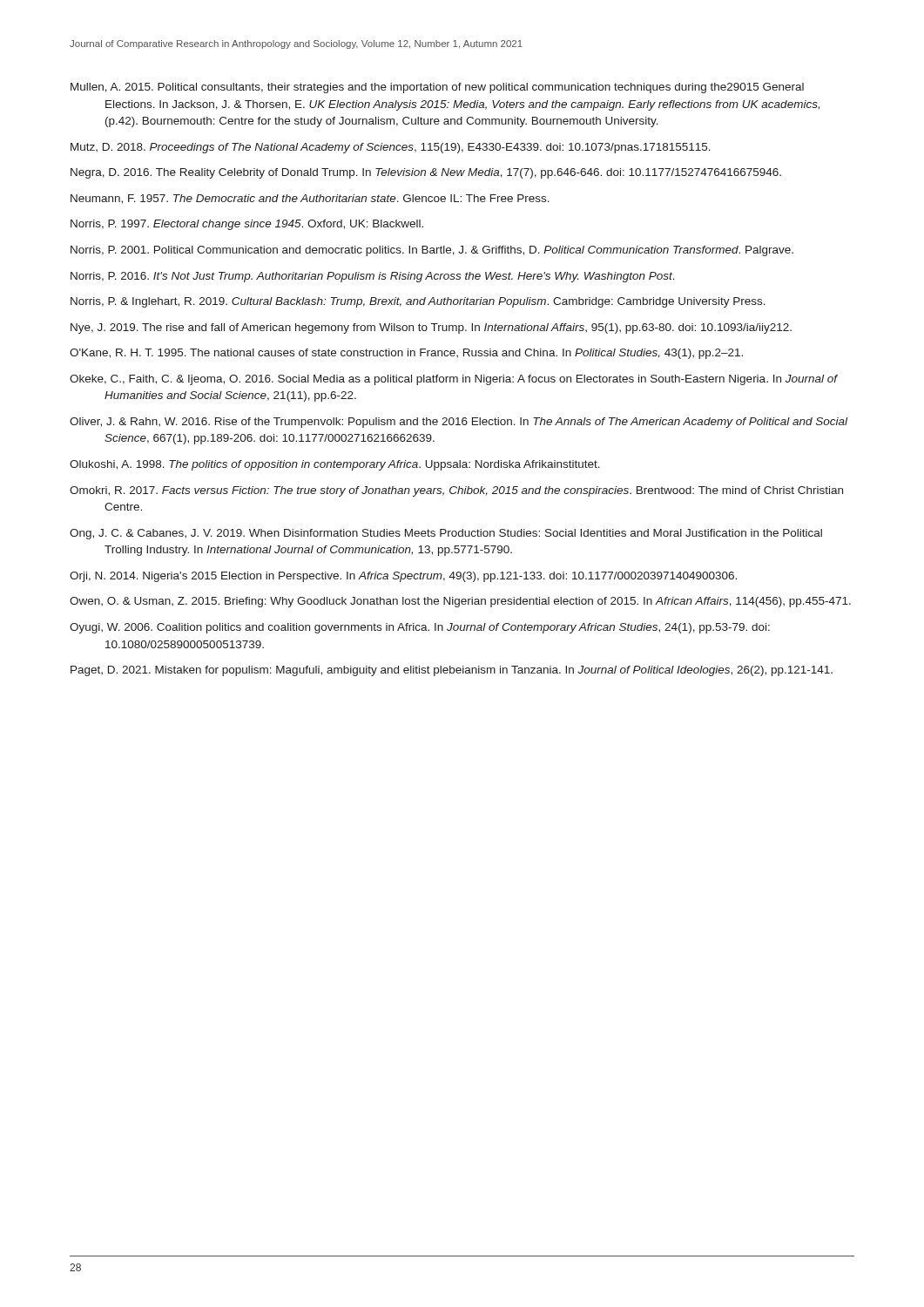This screenshot has height=1307, width=924.
Task: Find the list item containing "Mutz, D. 2018. Proceedings"
Action: (x=390, y=147)
